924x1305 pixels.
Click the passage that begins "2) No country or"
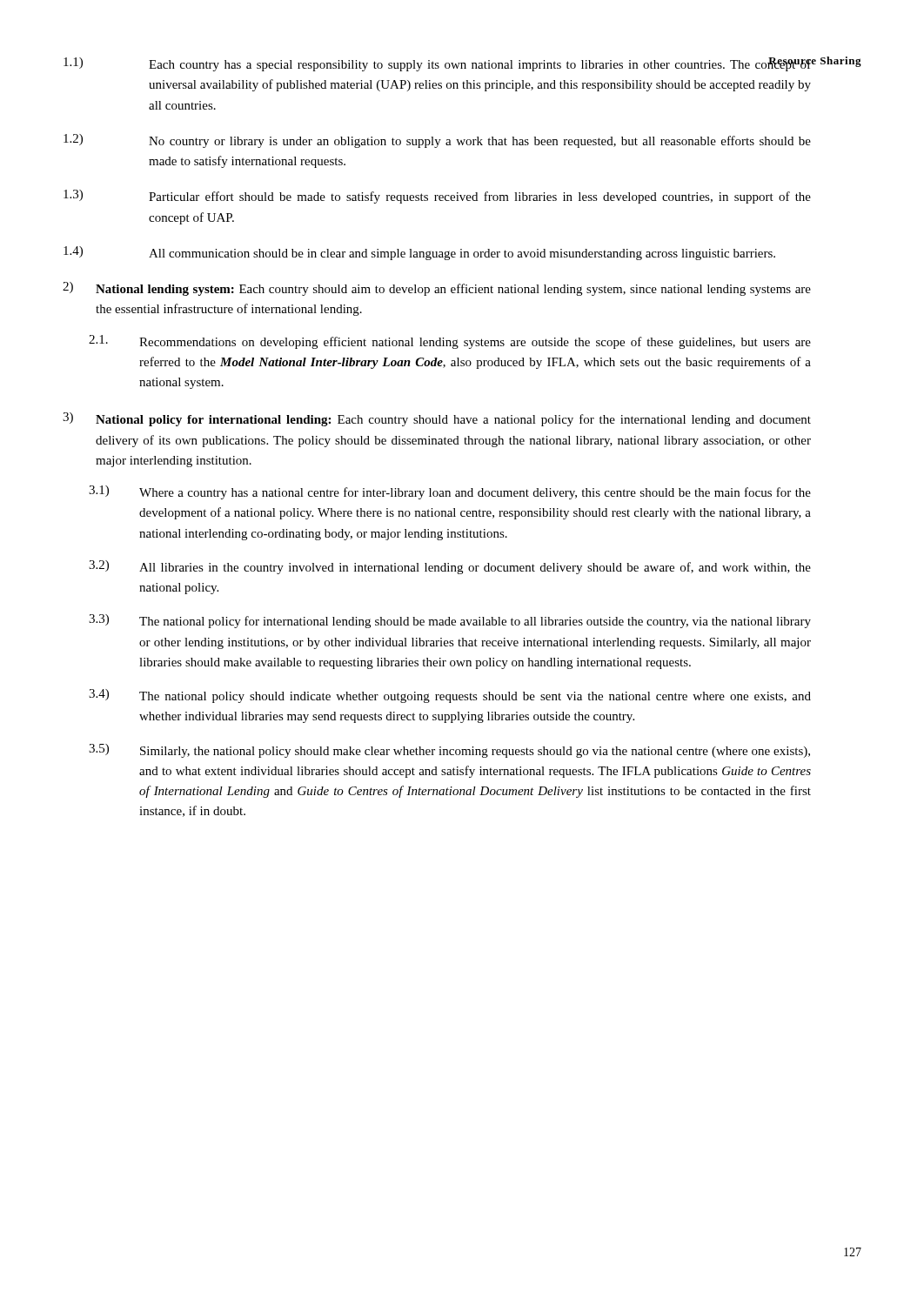click(437, 151)
